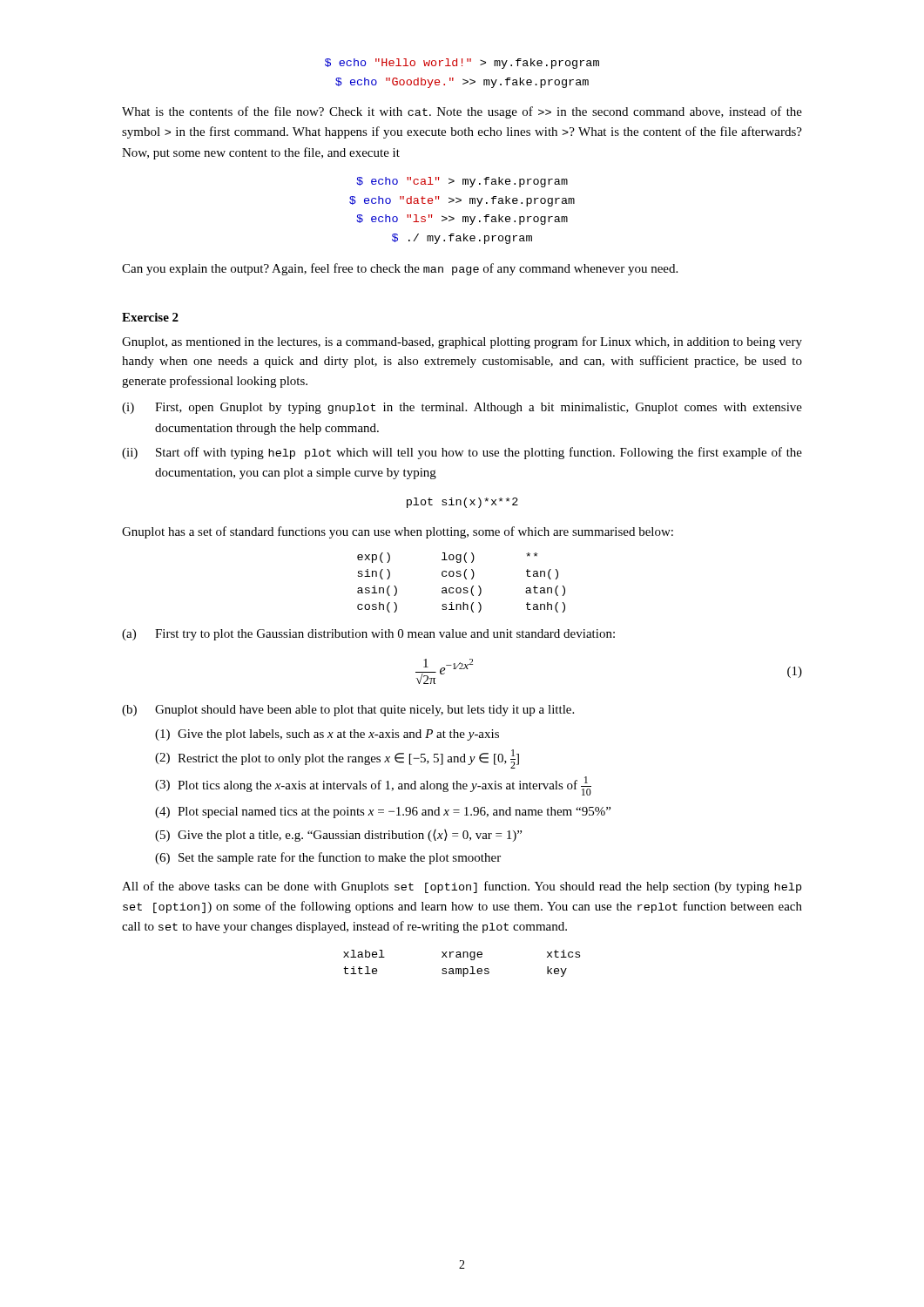Point to "Exercise 2"
The image size is (924, 1307).
(x=150, y=317)
